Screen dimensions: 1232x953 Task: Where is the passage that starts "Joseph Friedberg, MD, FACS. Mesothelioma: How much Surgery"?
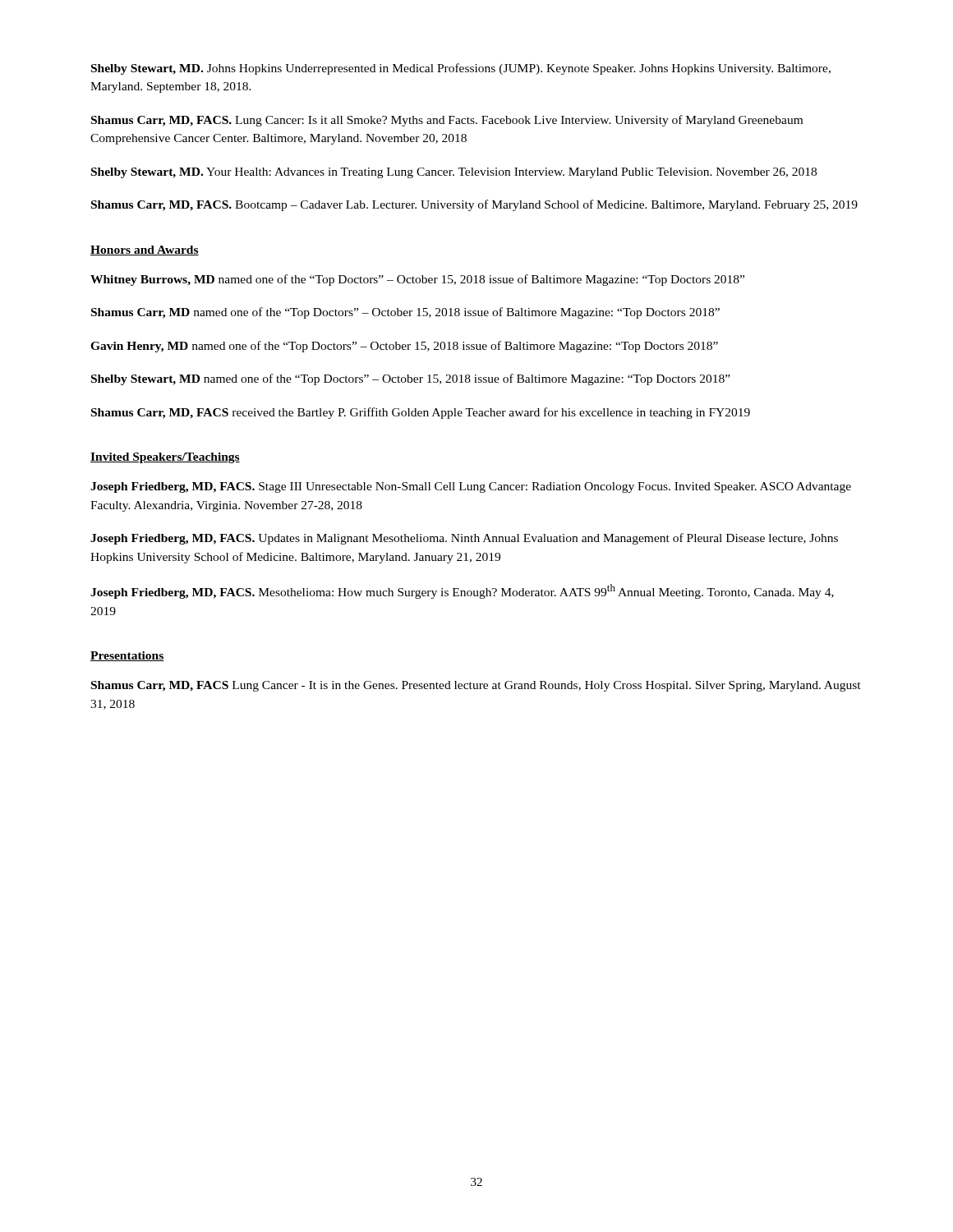coord(462,599)
